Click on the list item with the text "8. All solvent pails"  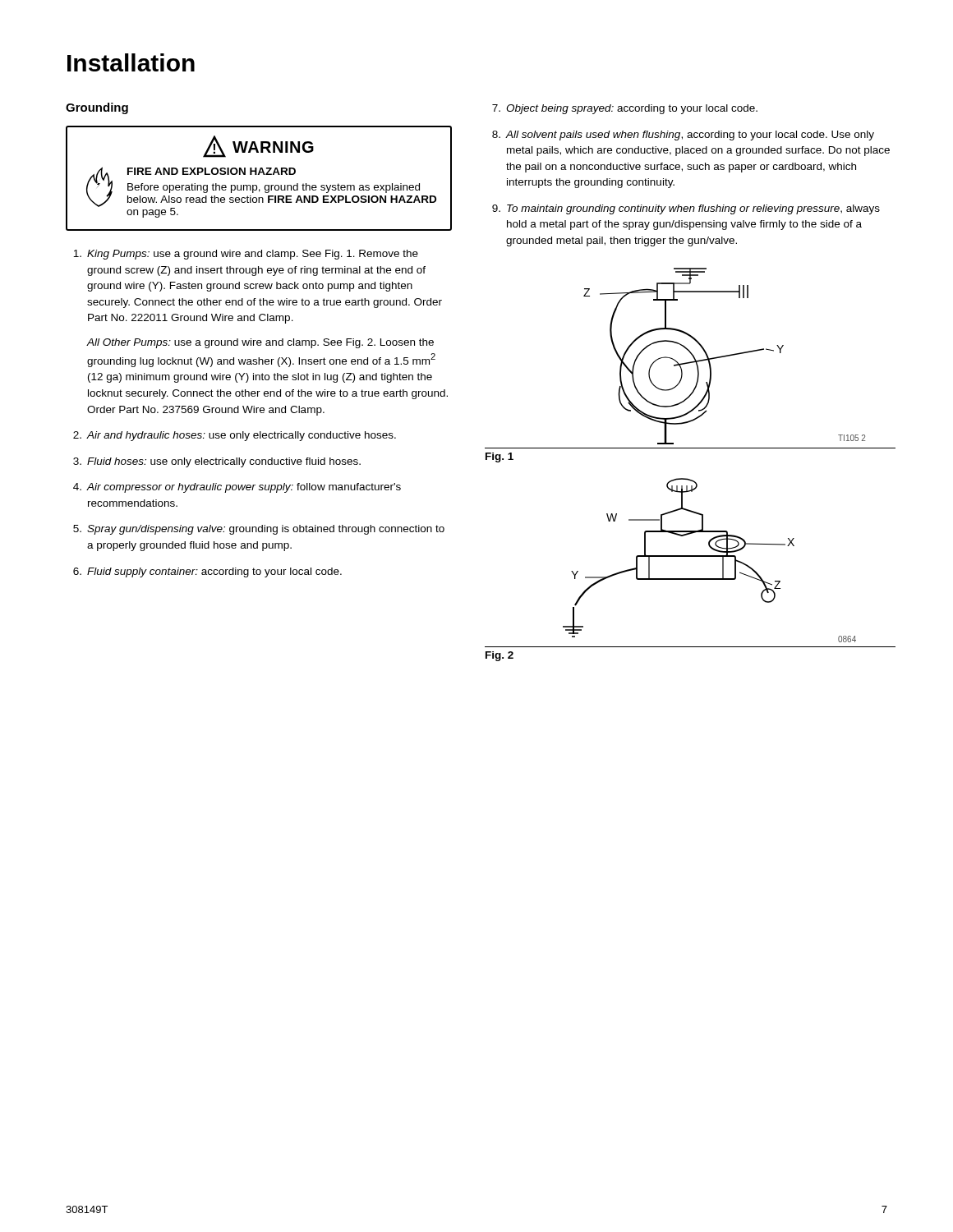click(x=690, y=158)
